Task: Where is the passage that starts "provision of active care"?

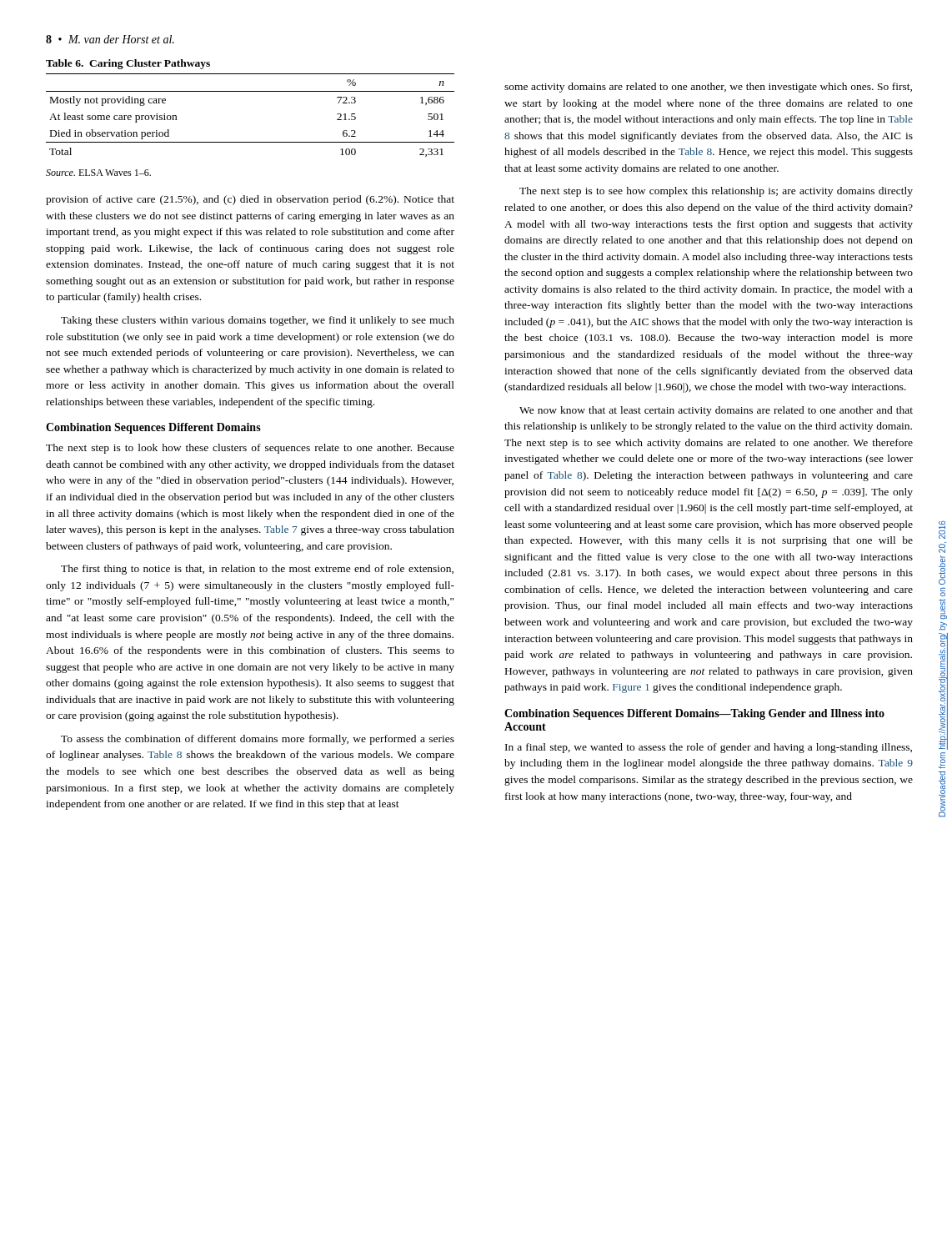Action: coord(250,248)
